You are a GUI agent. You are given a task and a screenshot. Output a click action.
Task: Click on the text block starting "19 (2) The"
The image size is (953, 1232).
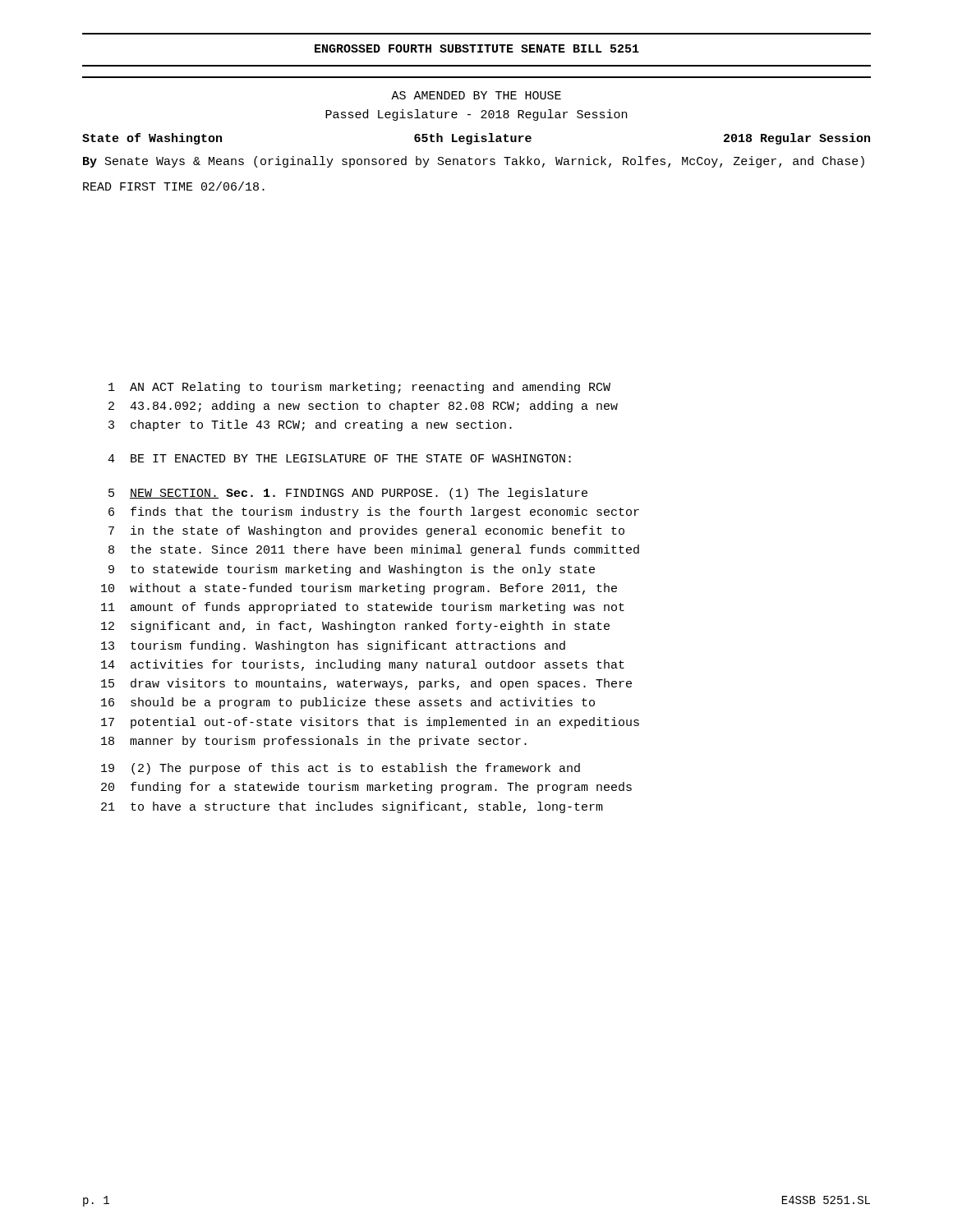tap(476, 788)
